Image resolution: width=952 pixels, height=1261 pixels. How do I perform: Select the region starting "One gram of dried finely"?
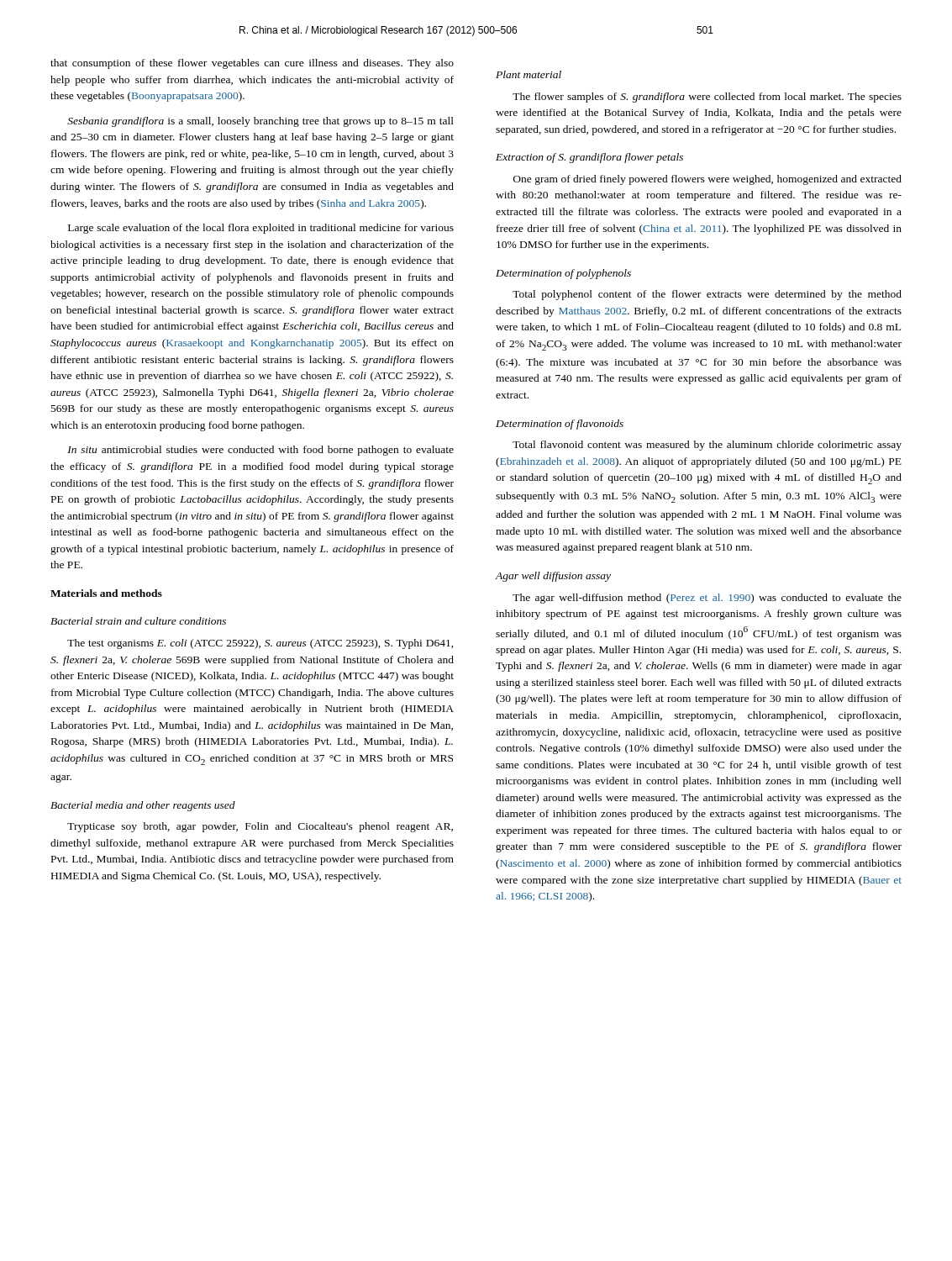click(699, 212)
